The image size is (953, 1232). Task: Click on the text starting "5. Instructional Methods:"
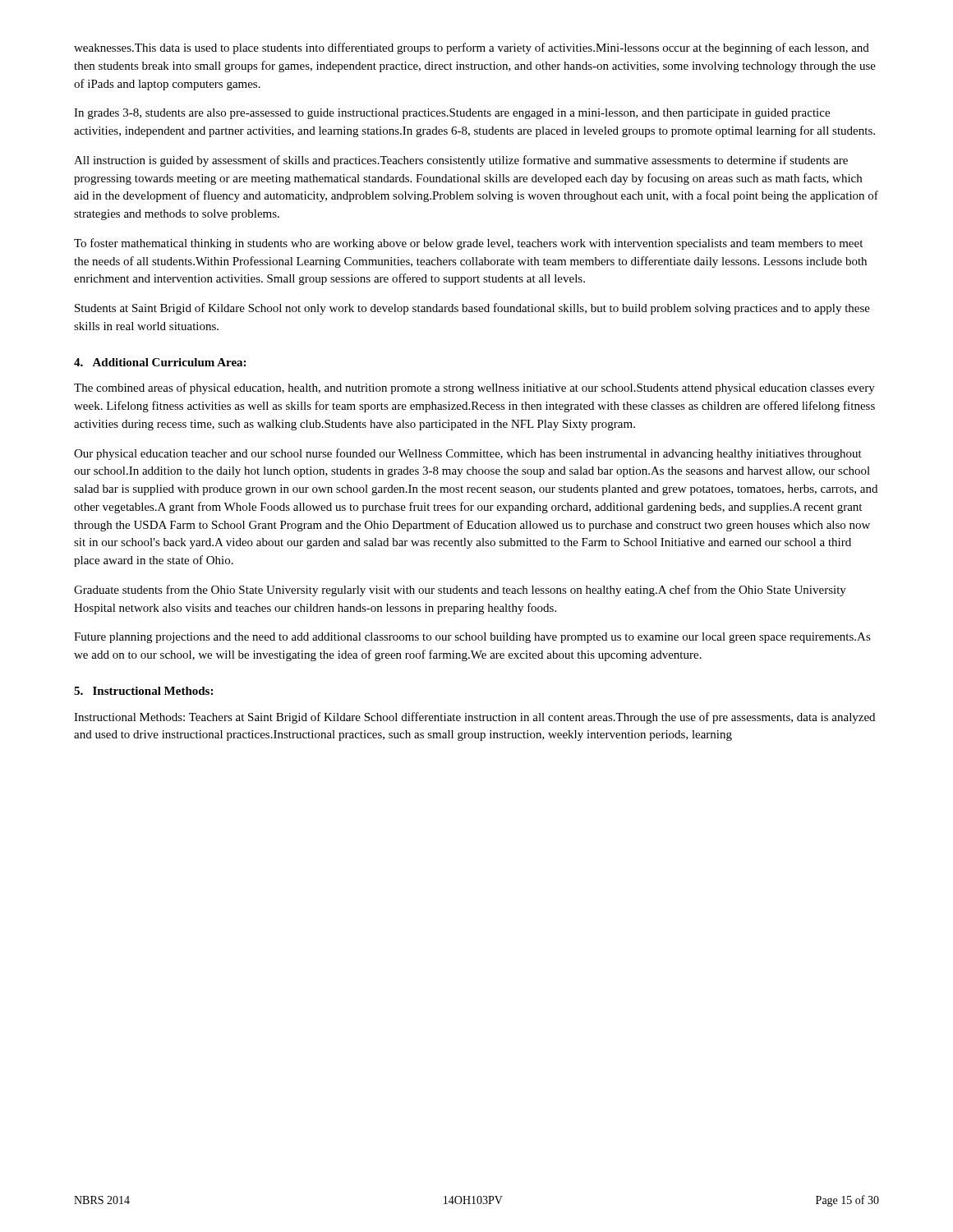point(144,691)
